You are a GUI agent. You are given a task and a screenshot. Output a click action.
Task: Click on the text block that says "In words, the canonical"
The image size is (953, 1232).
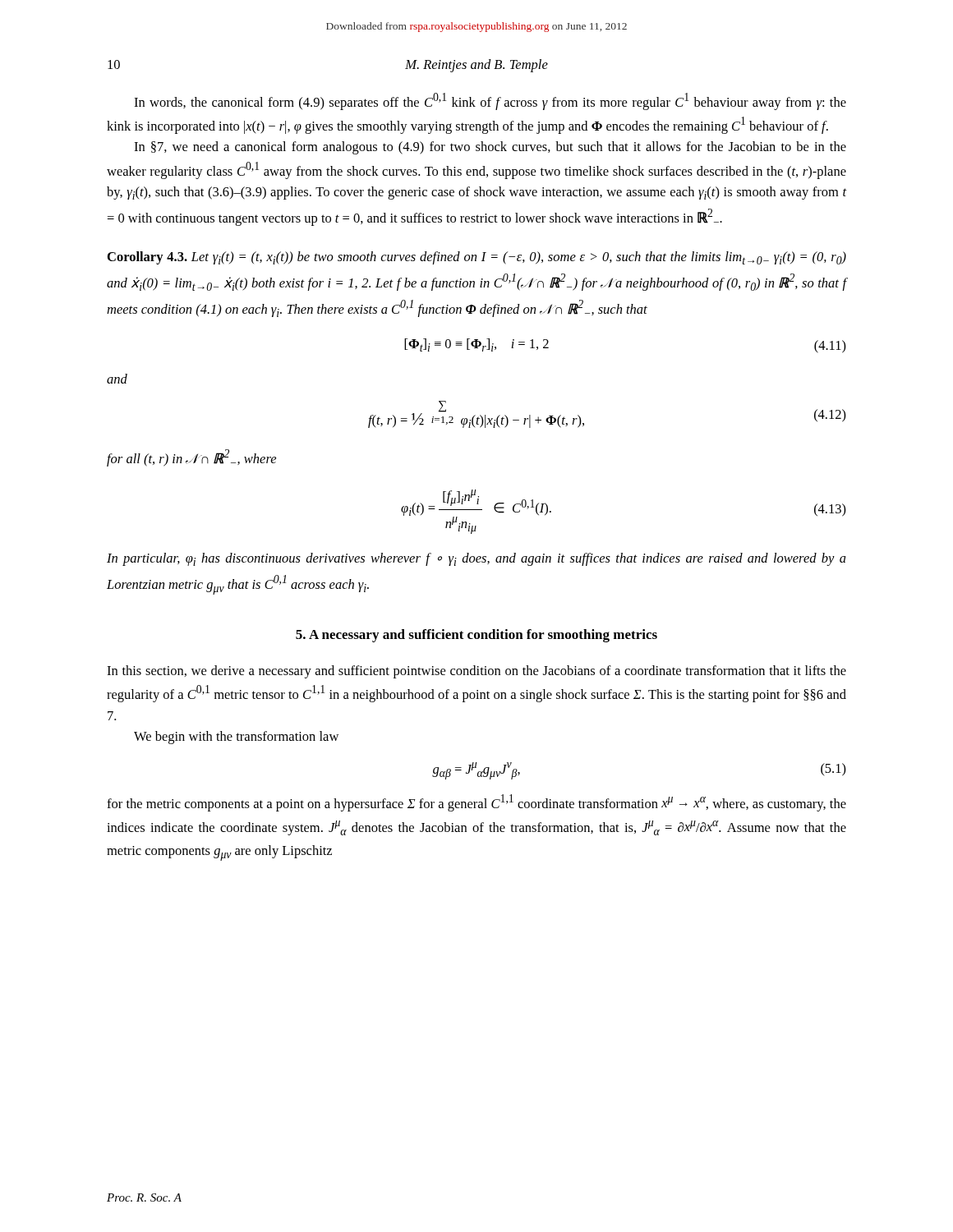[x=476, y=160]
